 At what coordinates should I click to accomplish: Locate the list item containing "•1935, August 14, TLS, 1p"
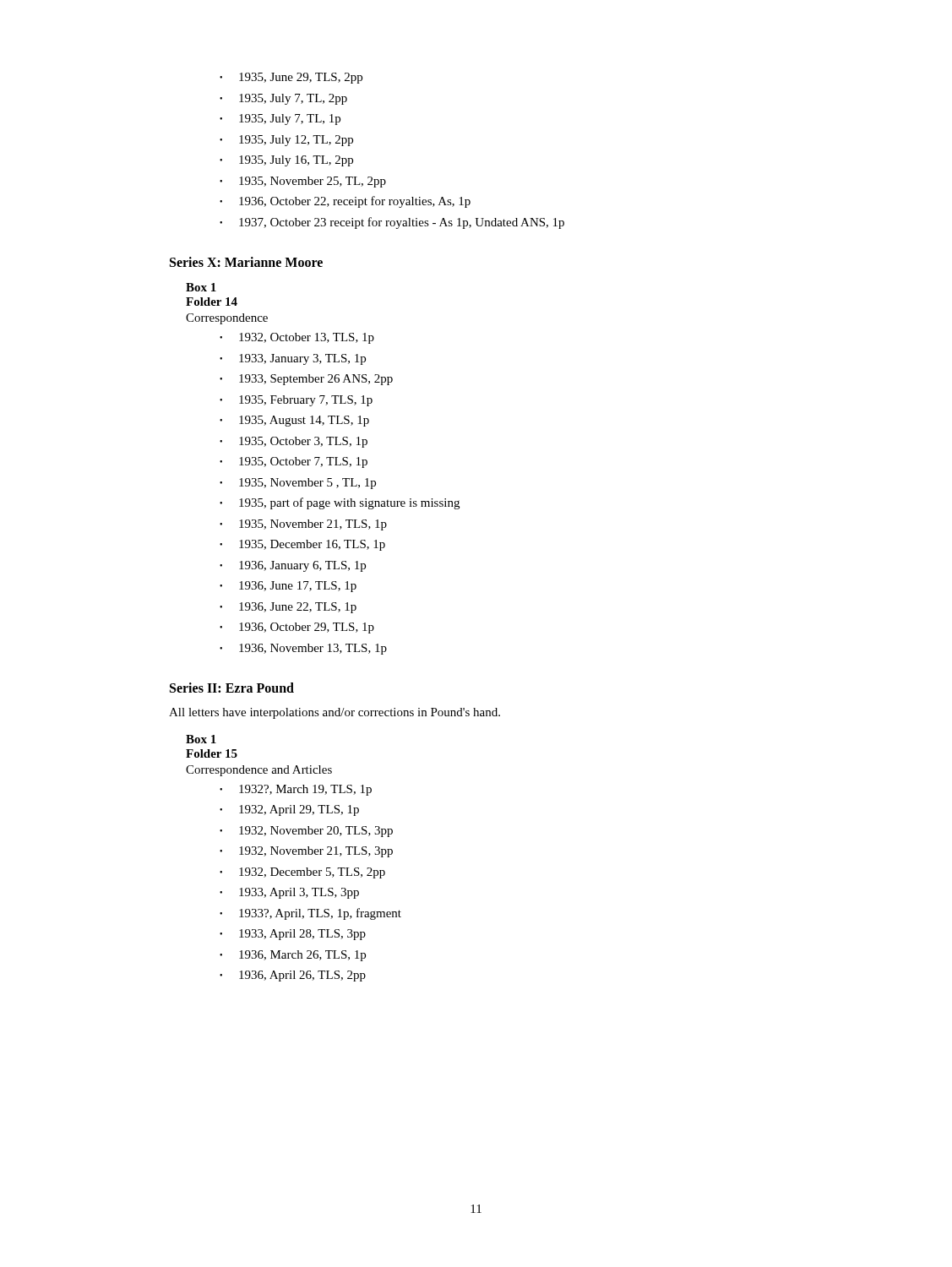[x=294, y=420]
